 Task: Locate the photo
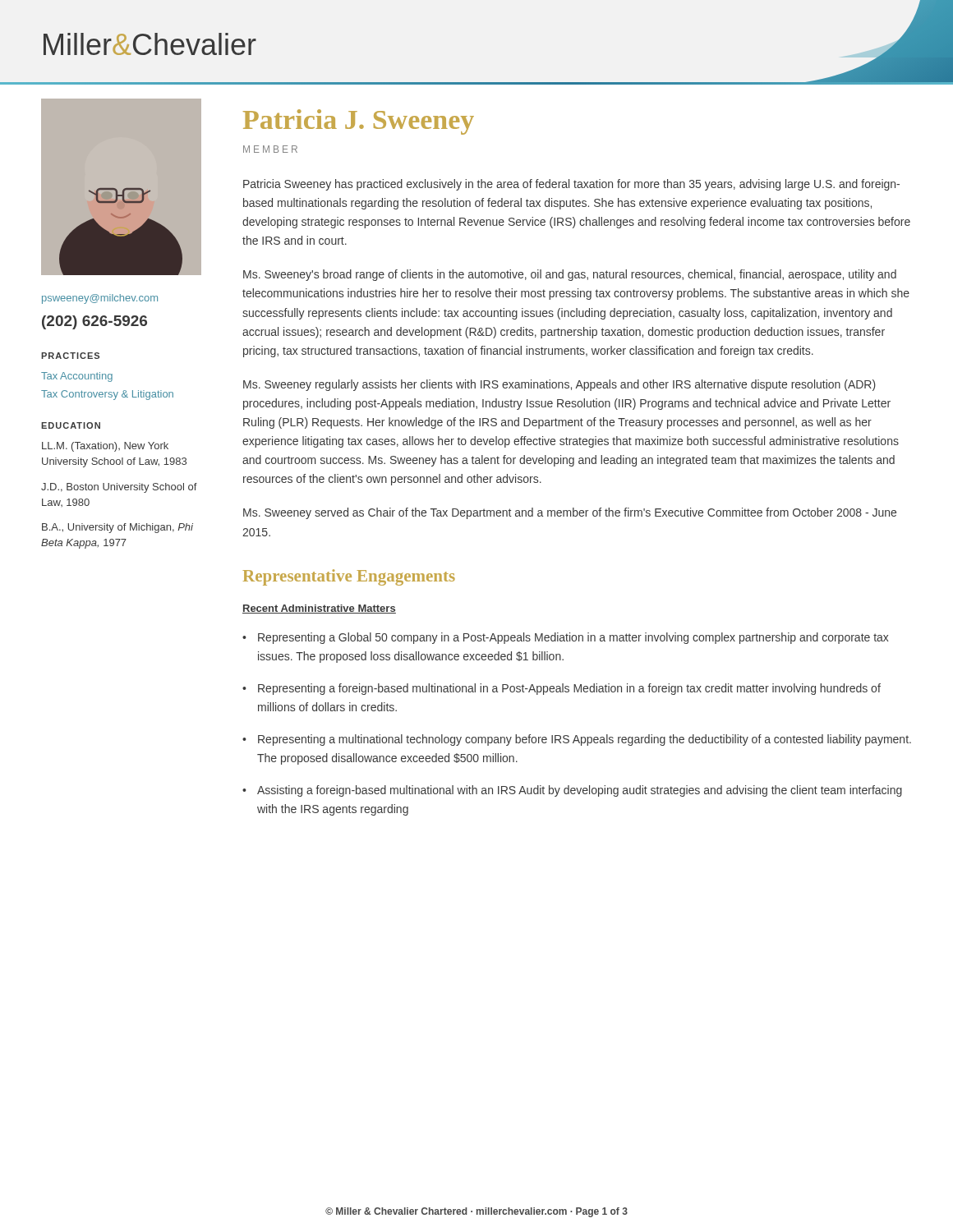(x=121, y=187)
